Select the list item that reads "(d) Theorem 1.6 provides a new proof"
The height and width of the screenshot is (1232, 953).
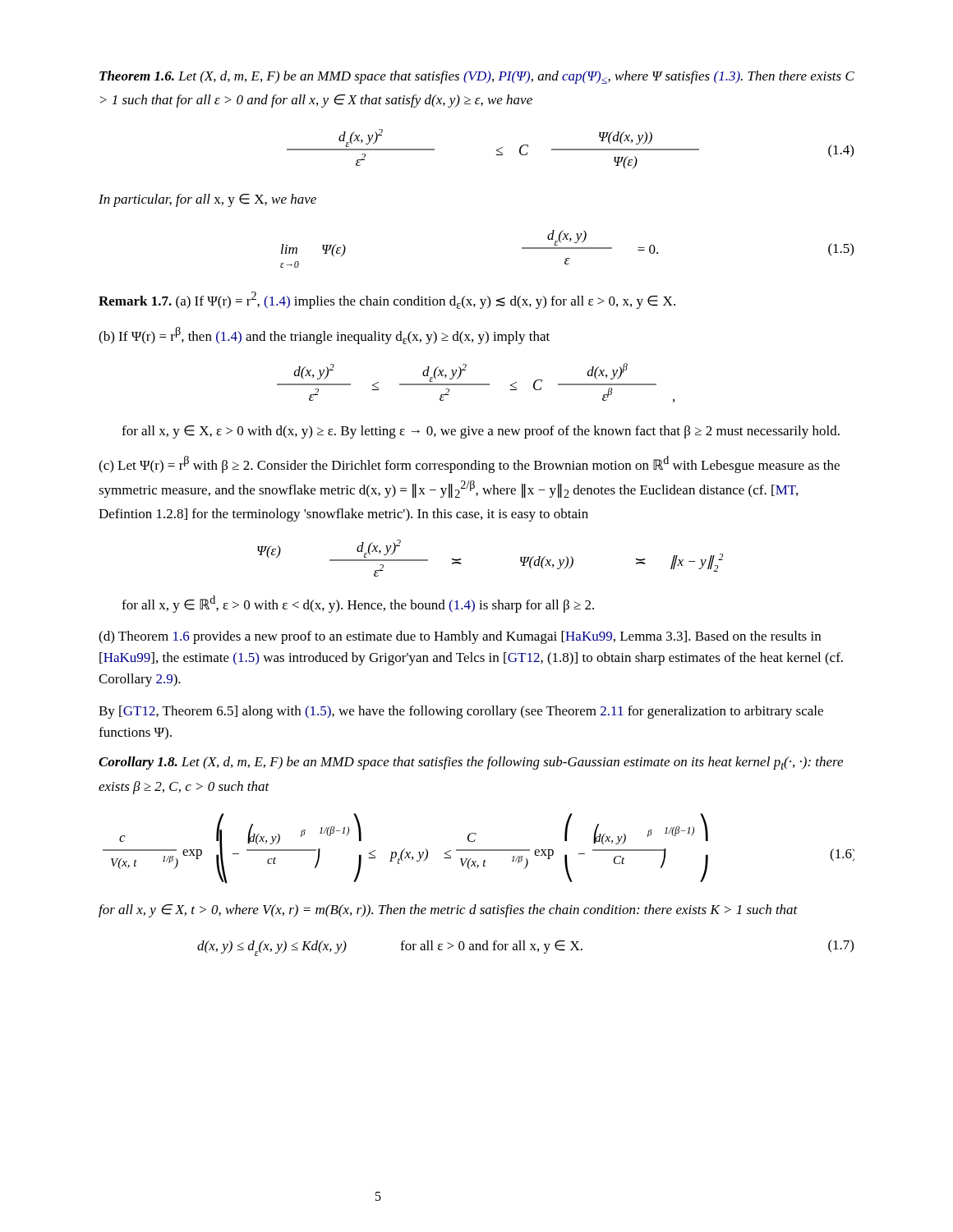pyautogui.click(x=471, y=658)
